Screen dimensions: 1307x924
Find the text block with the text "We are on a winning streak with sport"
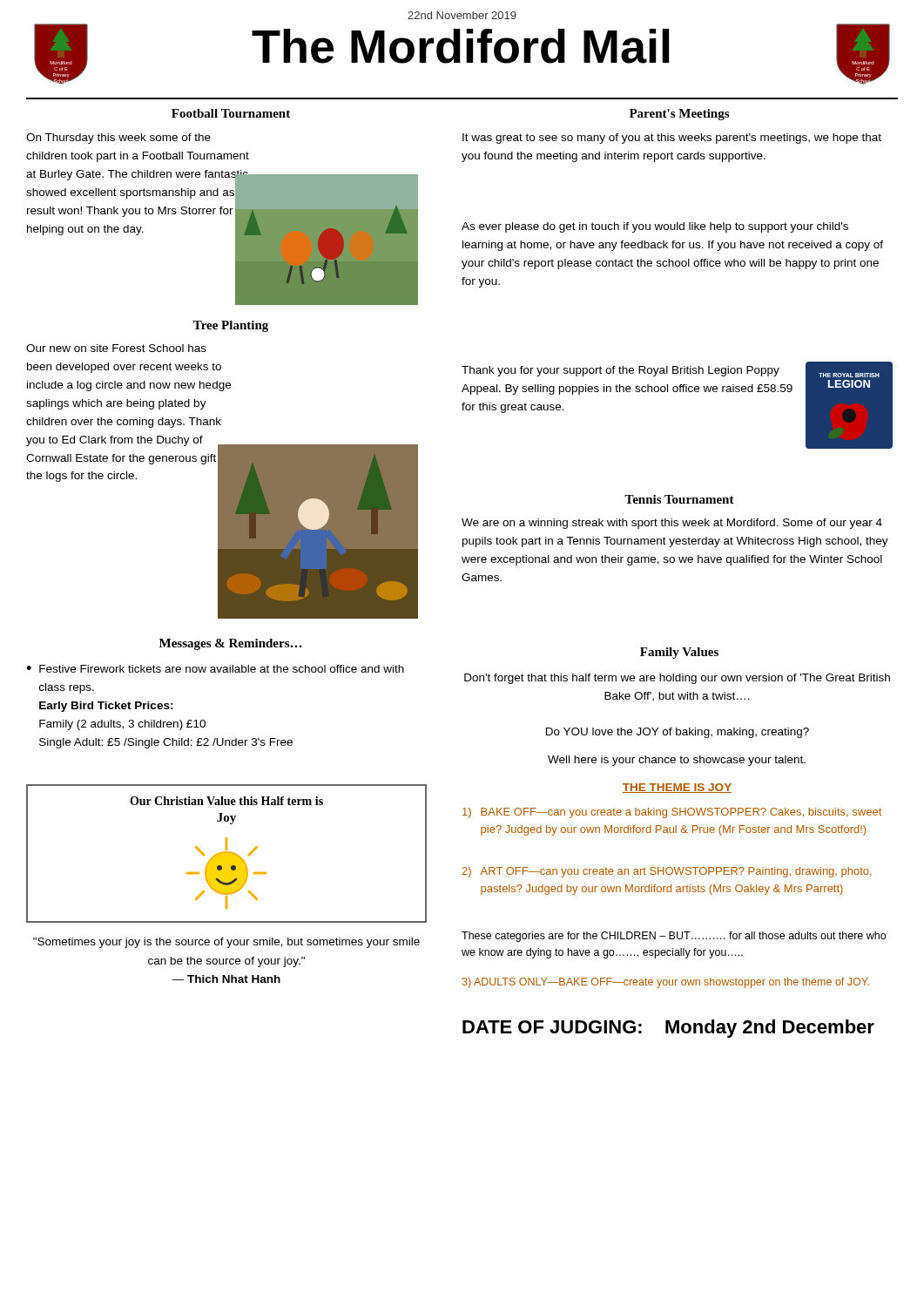click(675, 550)
